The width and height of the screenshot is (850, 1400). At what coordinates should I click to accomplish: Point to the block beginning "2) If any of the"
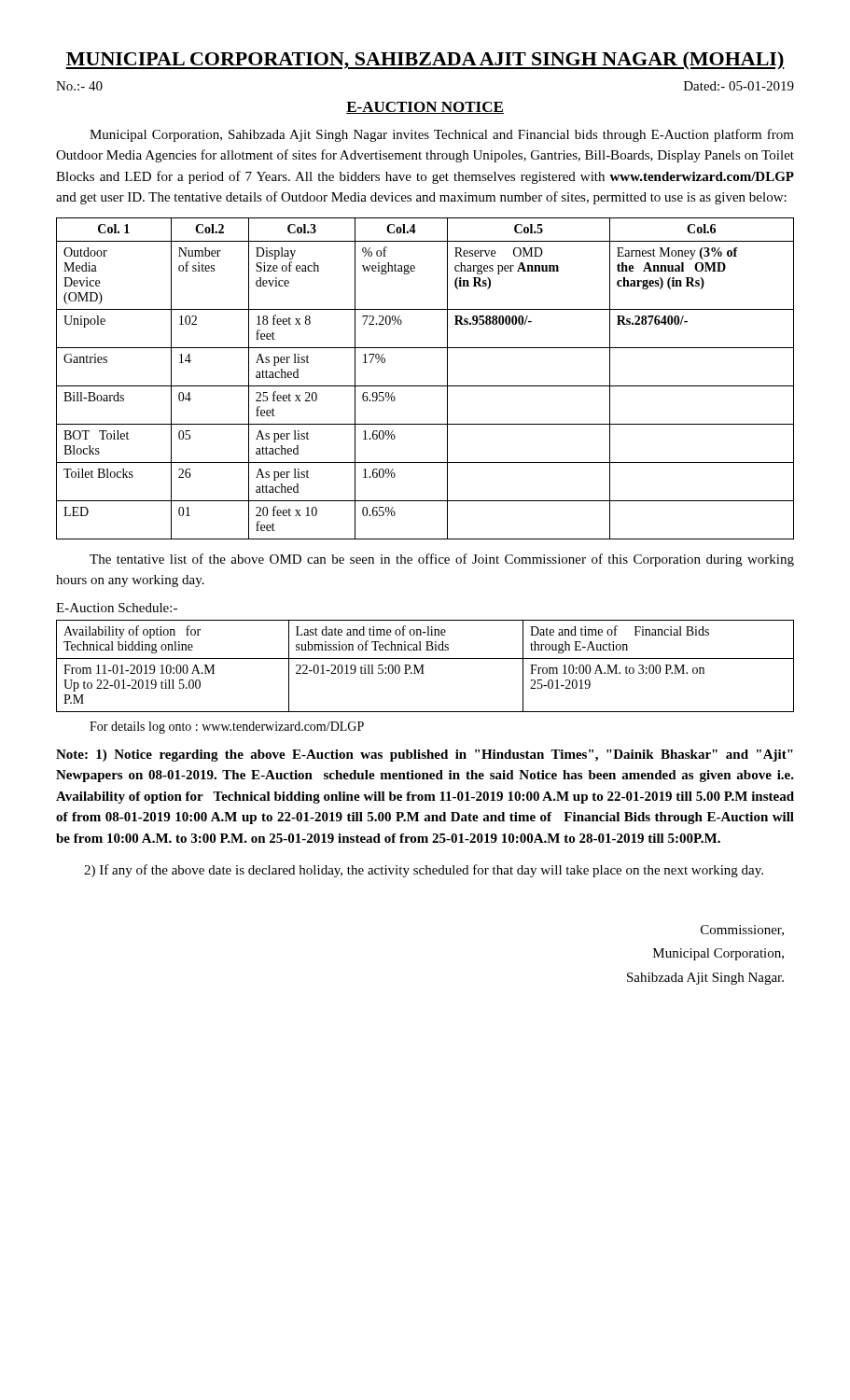[x=424, y=870]
